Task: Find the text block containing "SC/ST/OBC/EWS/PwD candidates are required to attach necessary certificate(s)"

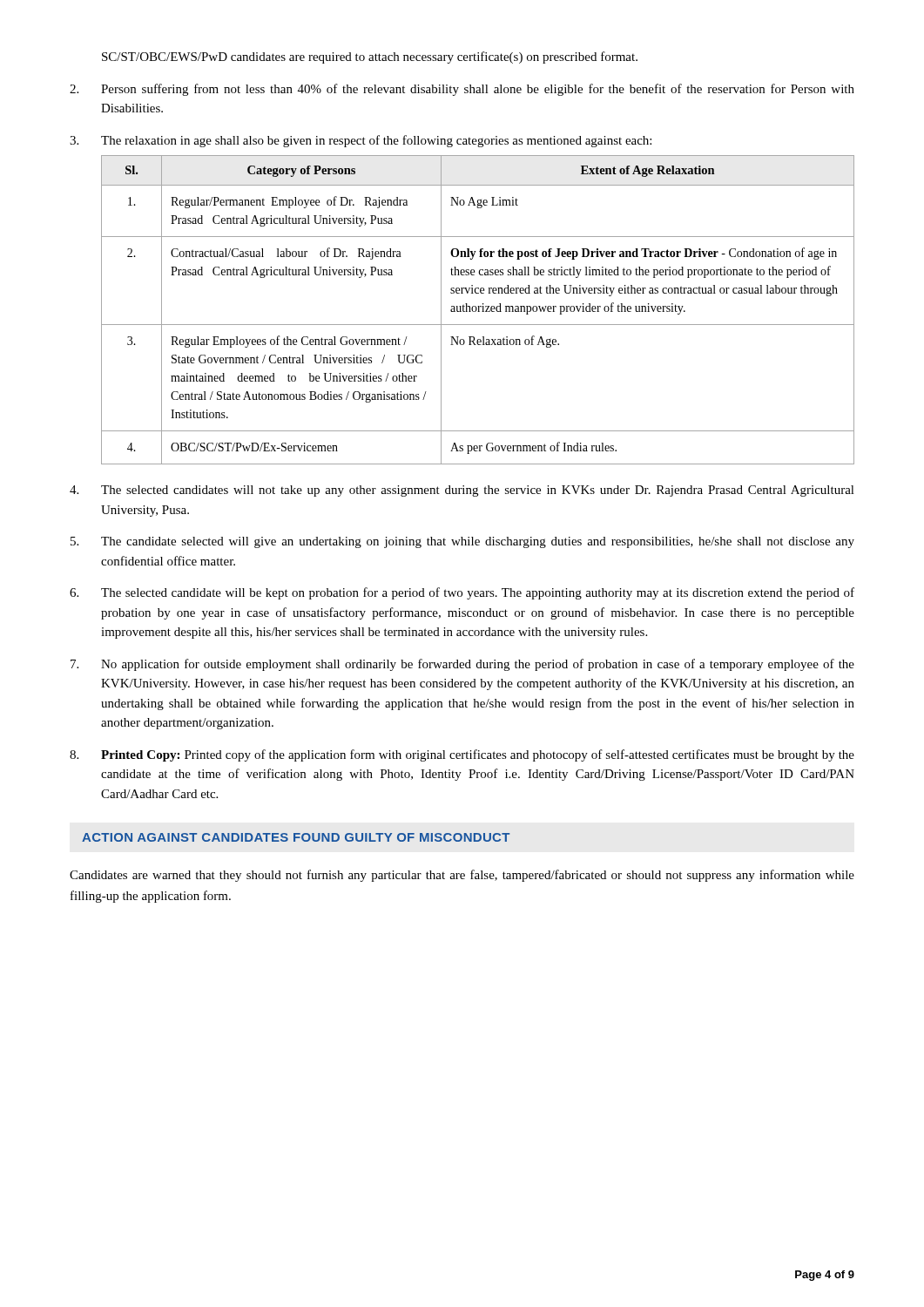Action: [x=370, y=57]
